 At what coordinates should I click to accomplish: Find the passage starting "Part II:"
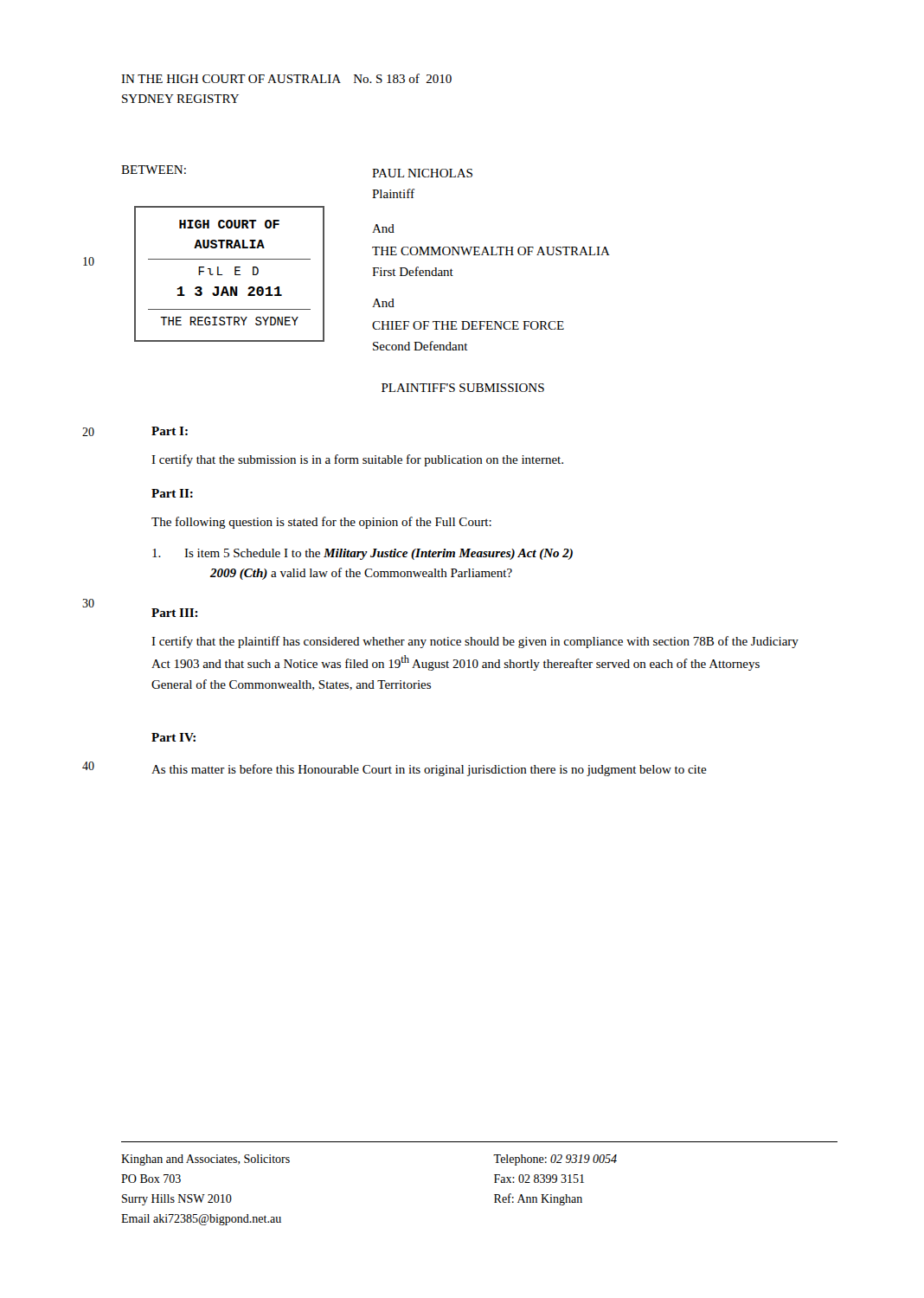click(x=173, y=493)
